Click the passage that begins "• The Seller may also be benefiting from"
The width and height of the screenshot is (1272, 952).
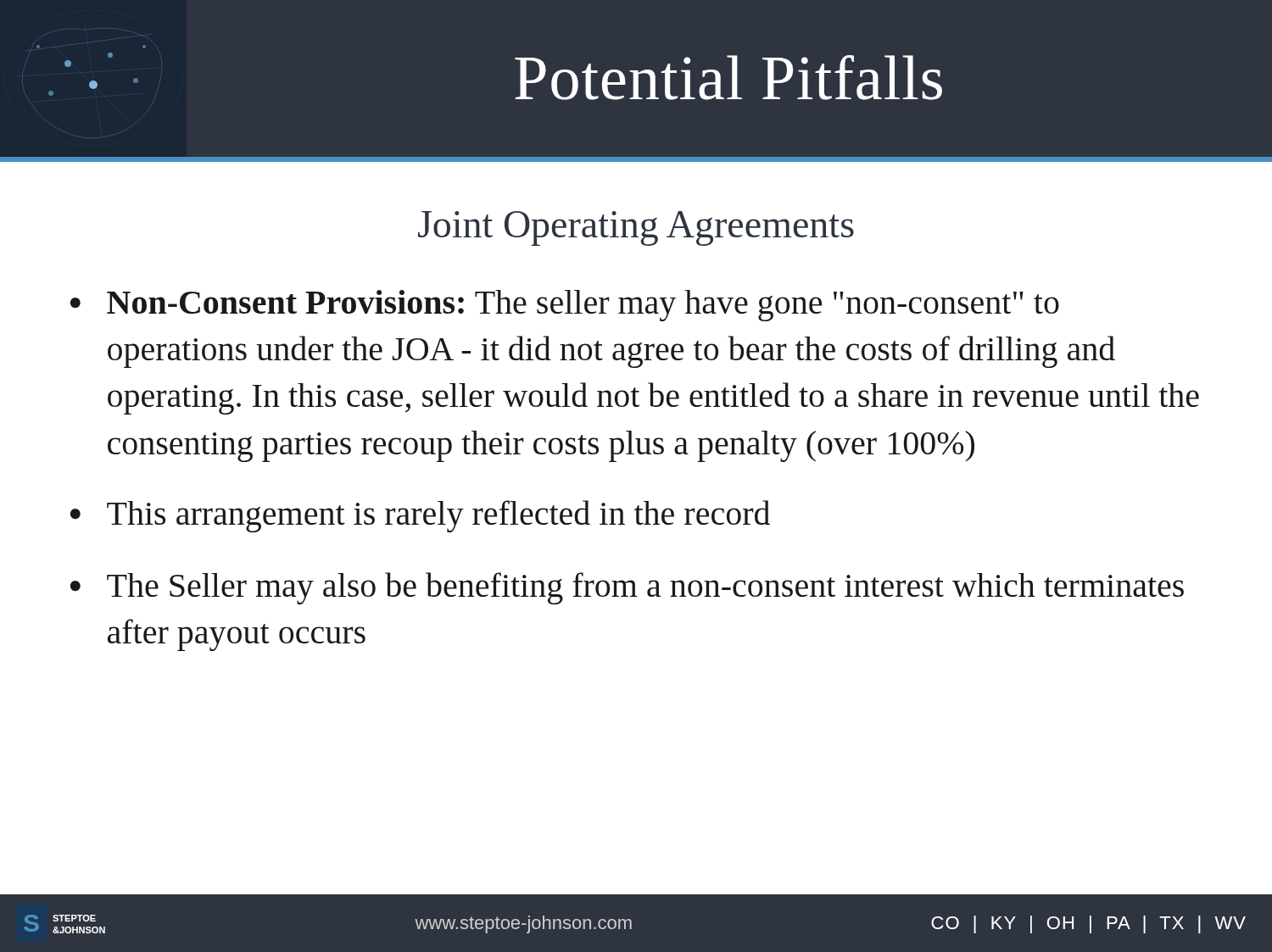click(636, 609)
